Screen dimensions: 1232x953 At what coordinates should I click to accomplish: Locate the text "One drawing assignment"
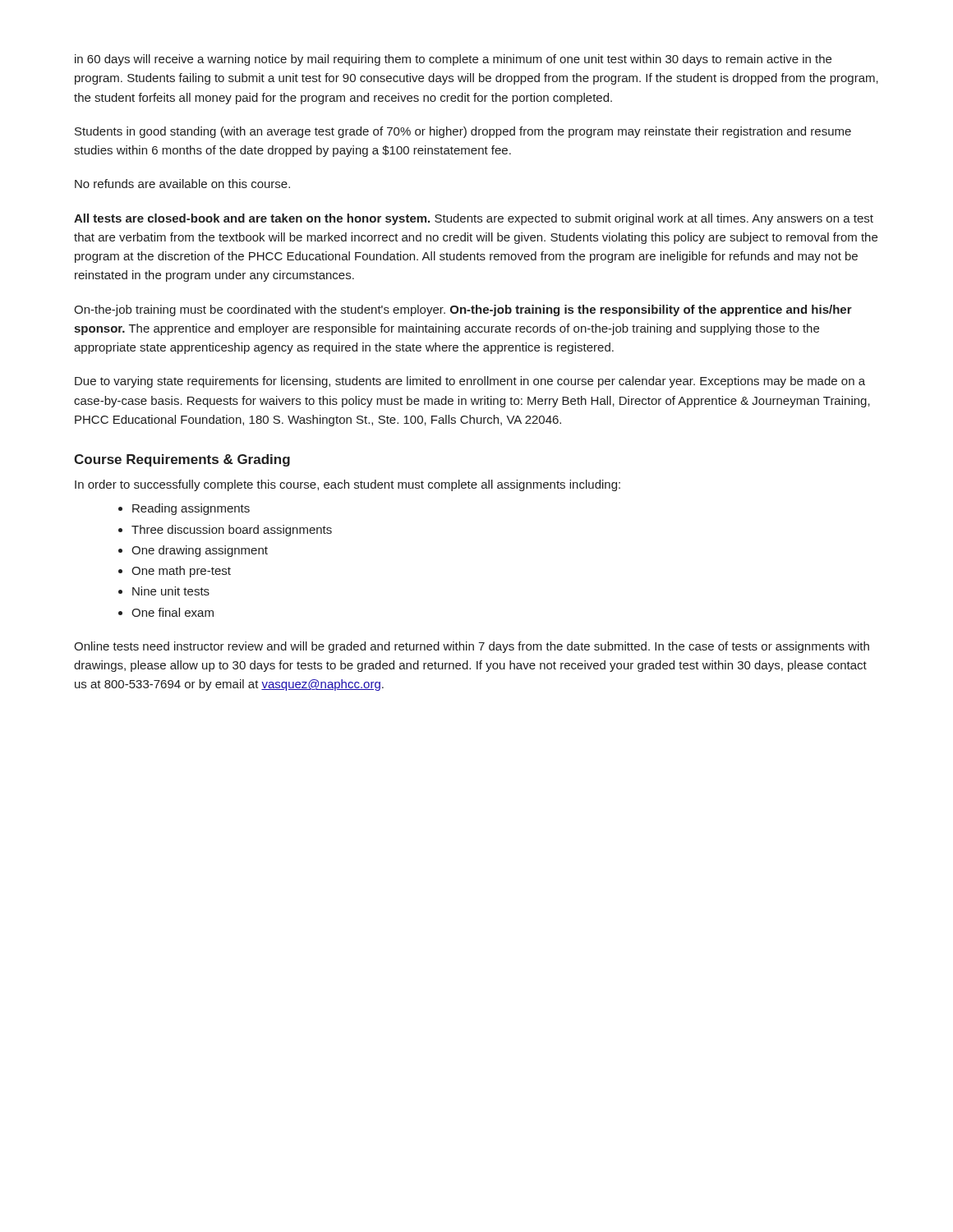(200, 550)
